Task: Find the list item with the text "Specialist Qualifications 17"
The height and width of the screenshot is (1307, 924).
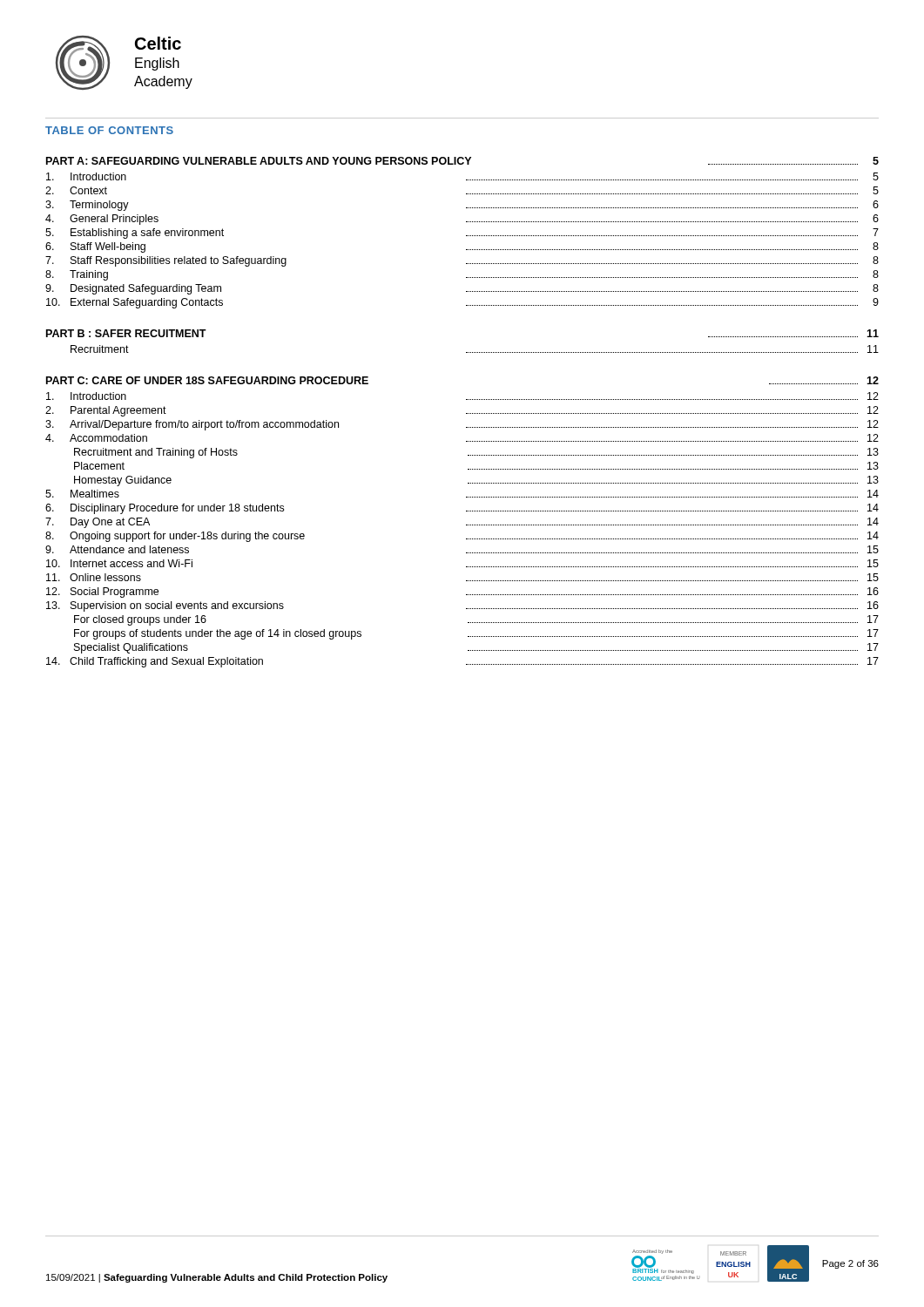Action: click(476, 647)
